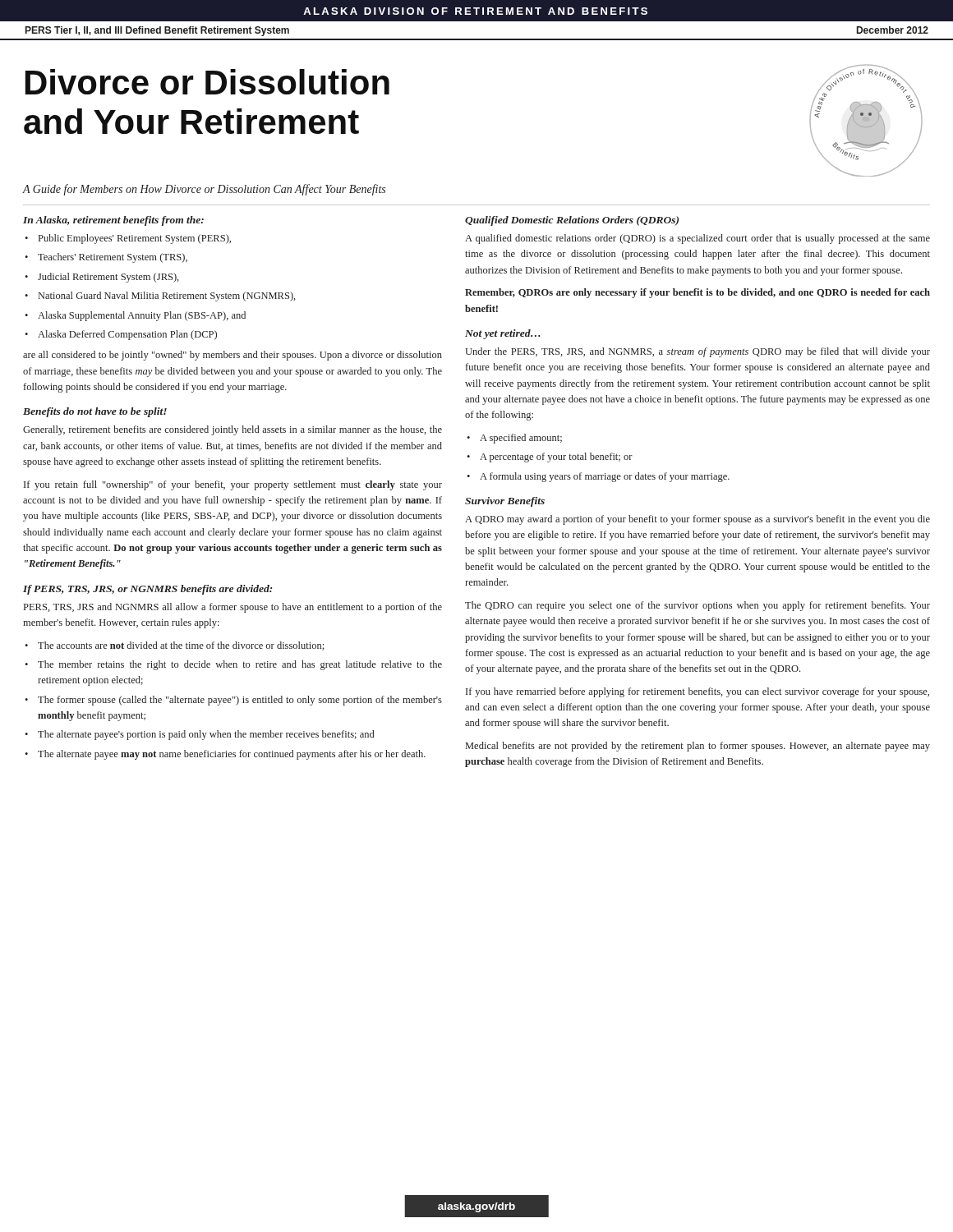Screen dimensions: 1232x953
Task: Click on the text block containing "Medical benefits are not provided by the"
Action: point(698,754)
